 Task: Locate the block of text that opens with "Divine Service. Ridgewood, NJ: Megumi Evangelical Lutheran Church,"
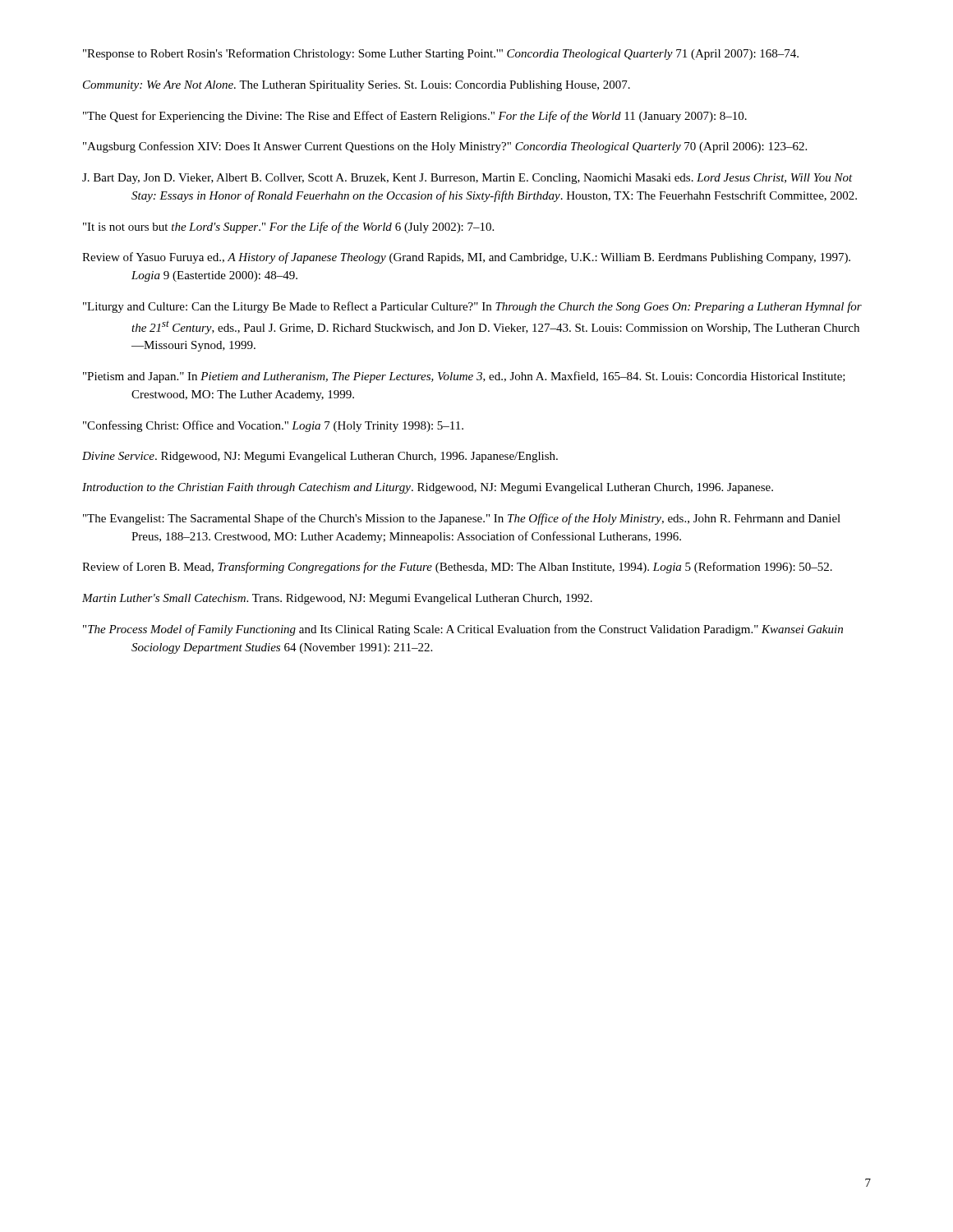476,457
